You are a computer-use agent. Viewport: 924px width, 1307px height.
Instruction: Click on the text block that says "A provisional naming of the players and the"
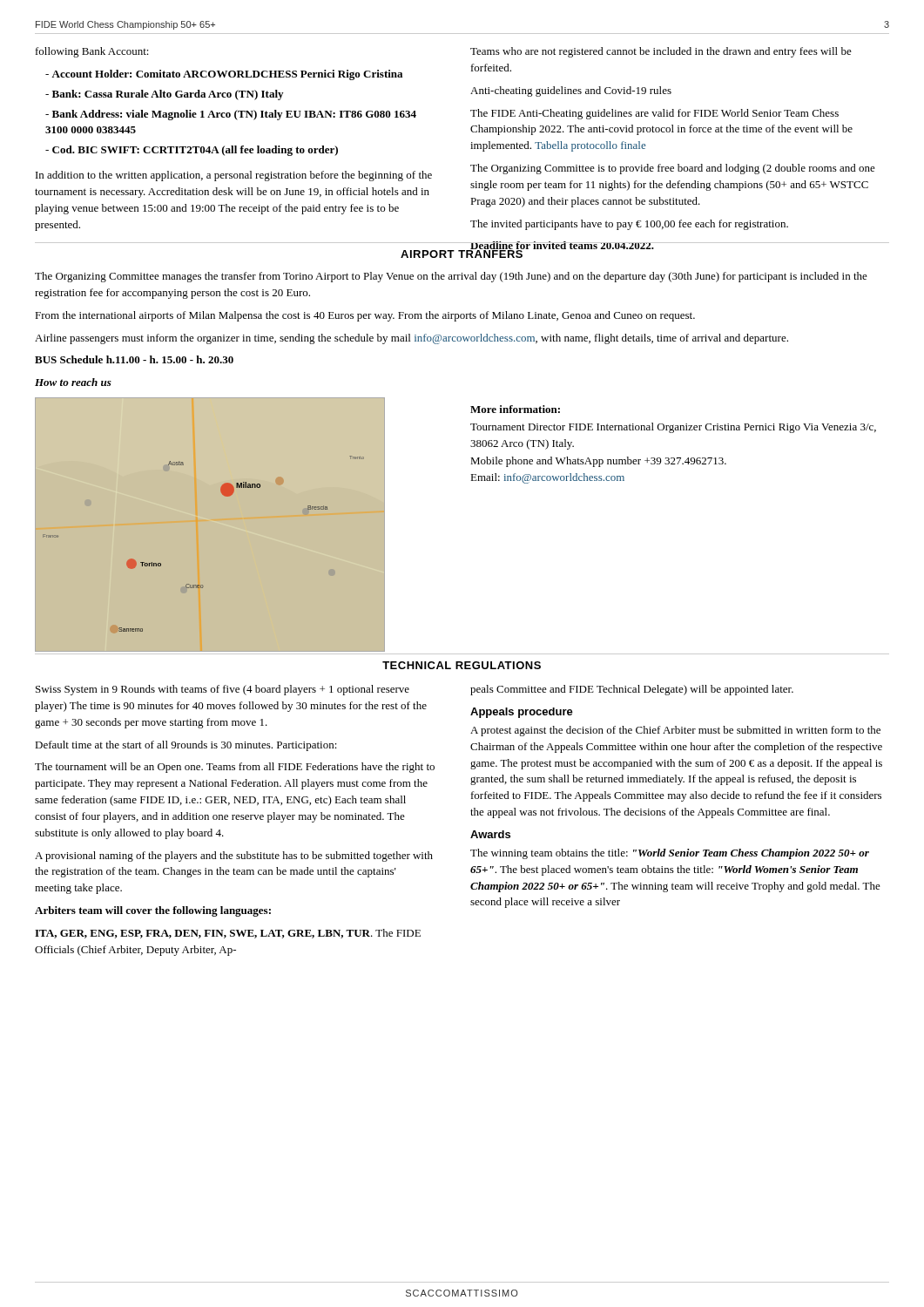[234, 871]
